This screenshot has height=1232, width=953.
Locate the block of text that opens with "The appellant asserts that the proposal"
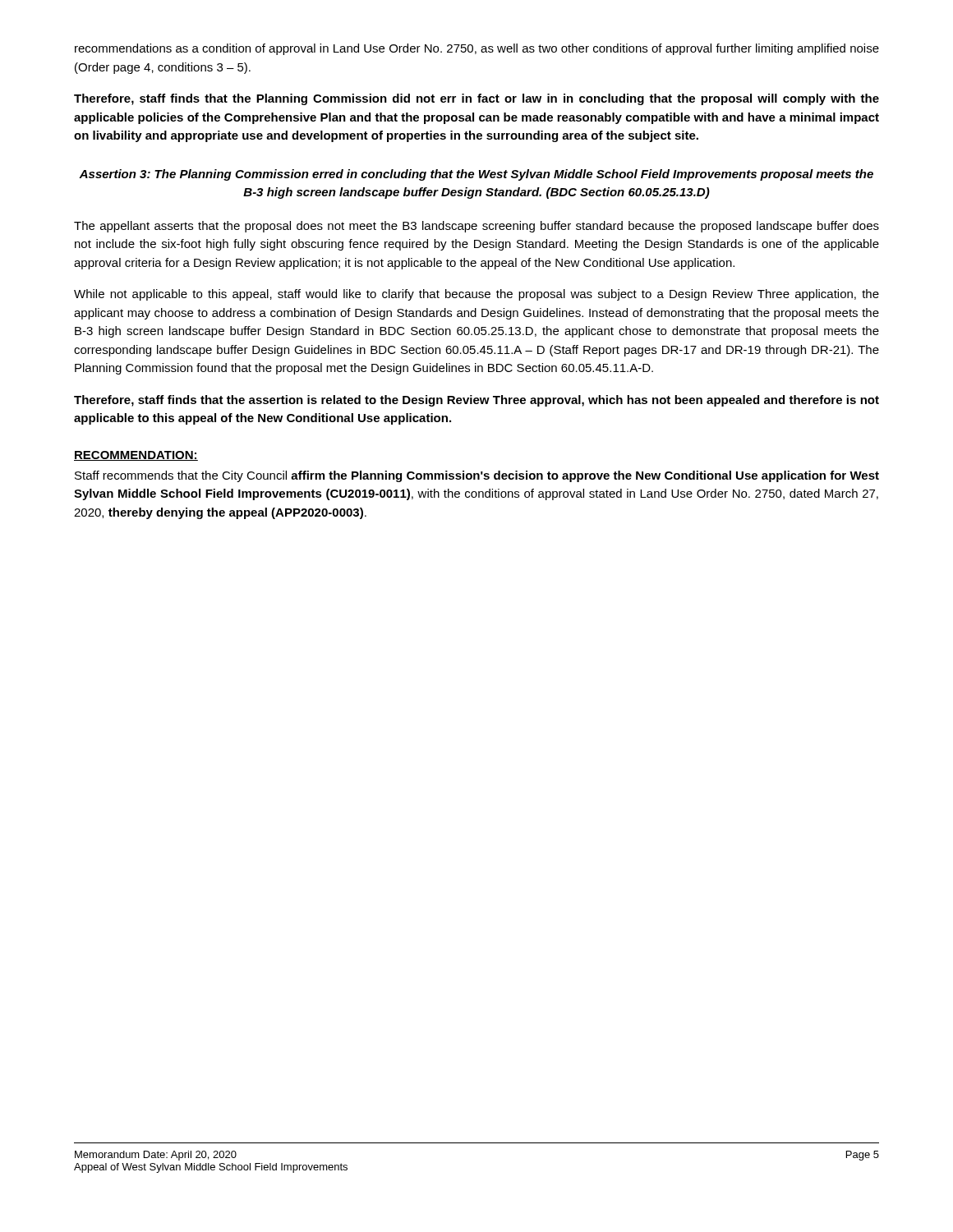[476, 244]
